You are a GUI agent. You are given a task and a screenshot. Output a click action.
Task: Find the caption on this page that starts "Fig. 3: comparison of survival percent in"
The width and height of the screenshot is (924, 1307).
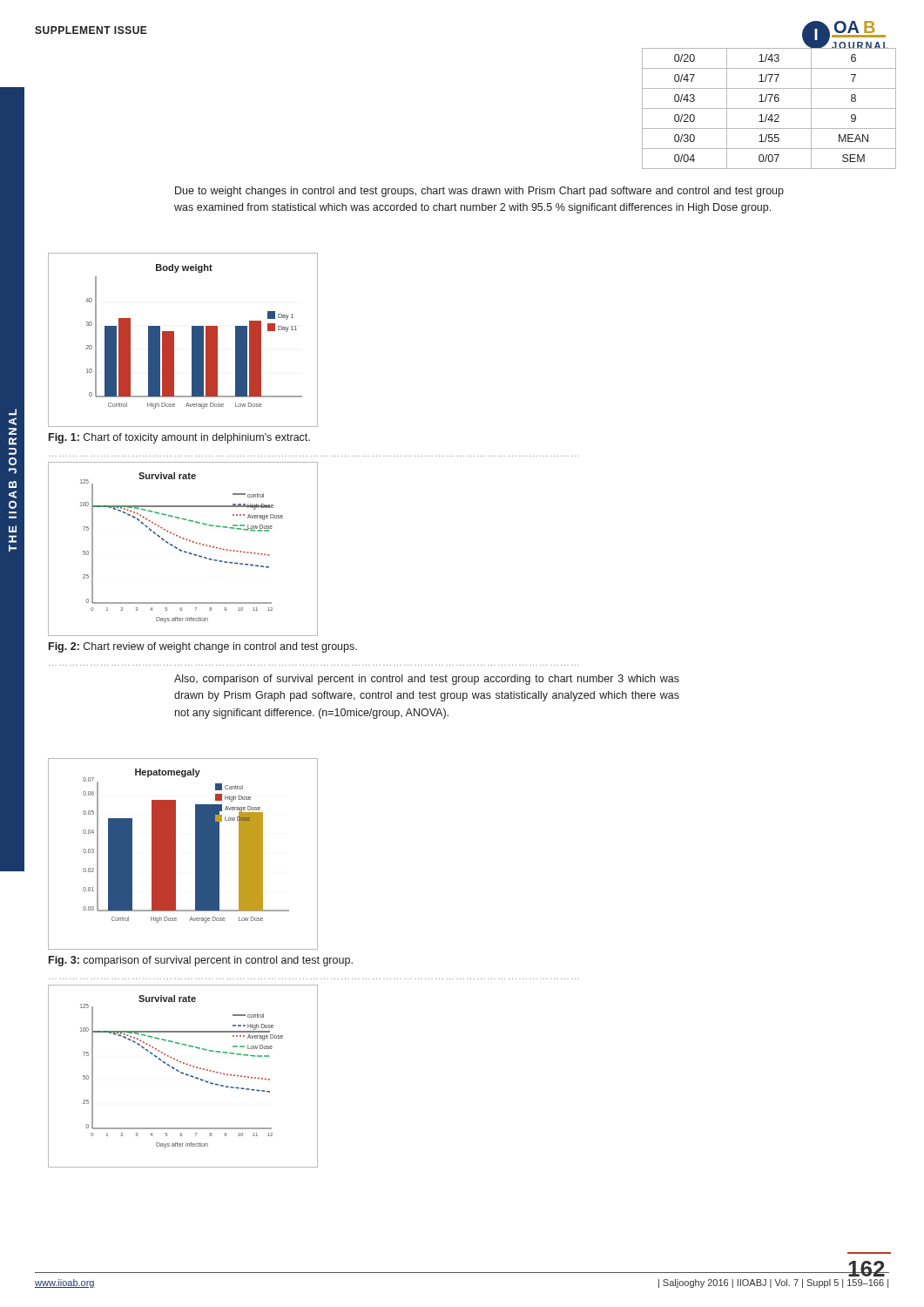tap(201, 960)
